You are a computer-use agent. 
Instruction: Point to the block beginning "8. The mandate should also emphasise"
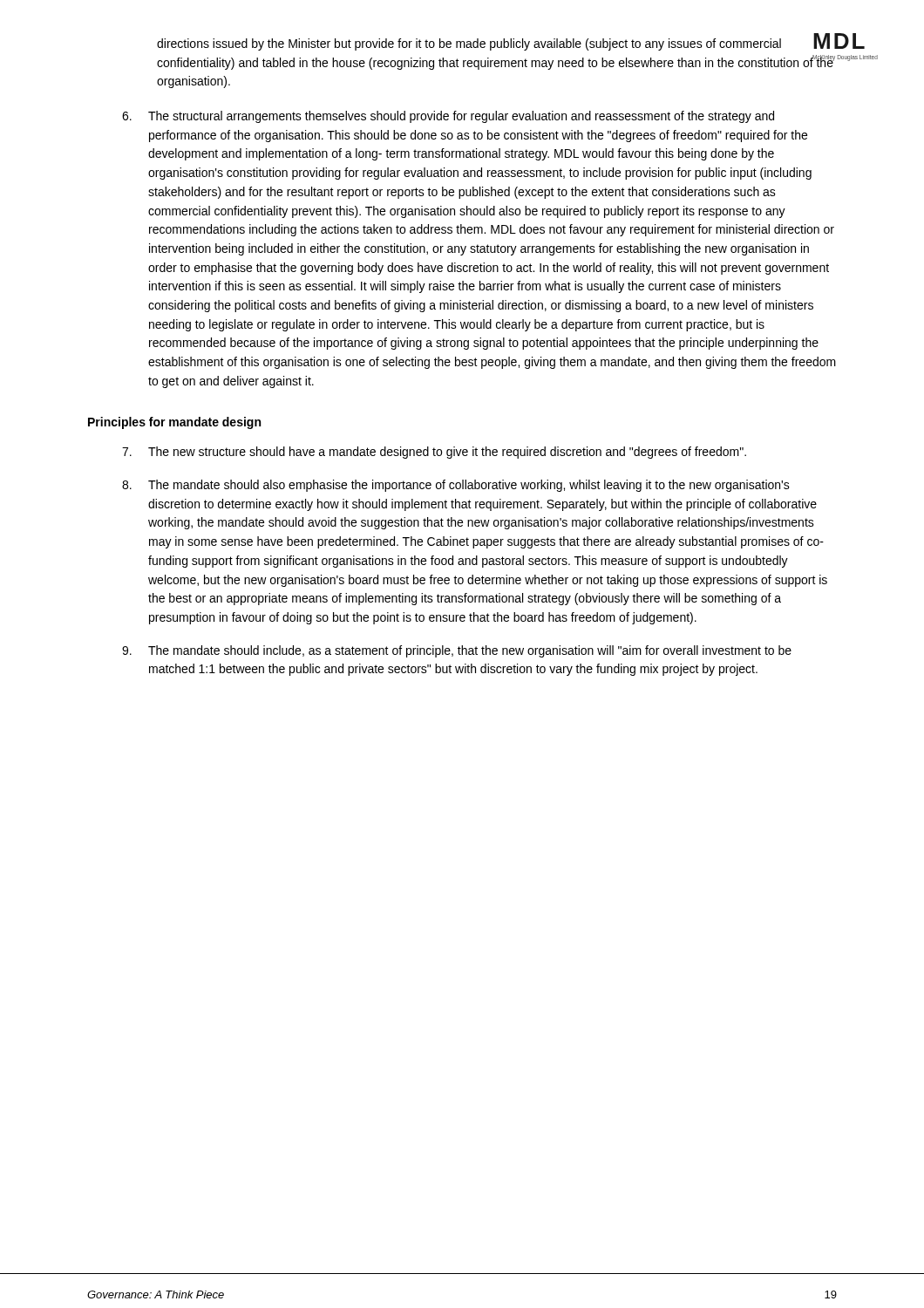[479, 552]
